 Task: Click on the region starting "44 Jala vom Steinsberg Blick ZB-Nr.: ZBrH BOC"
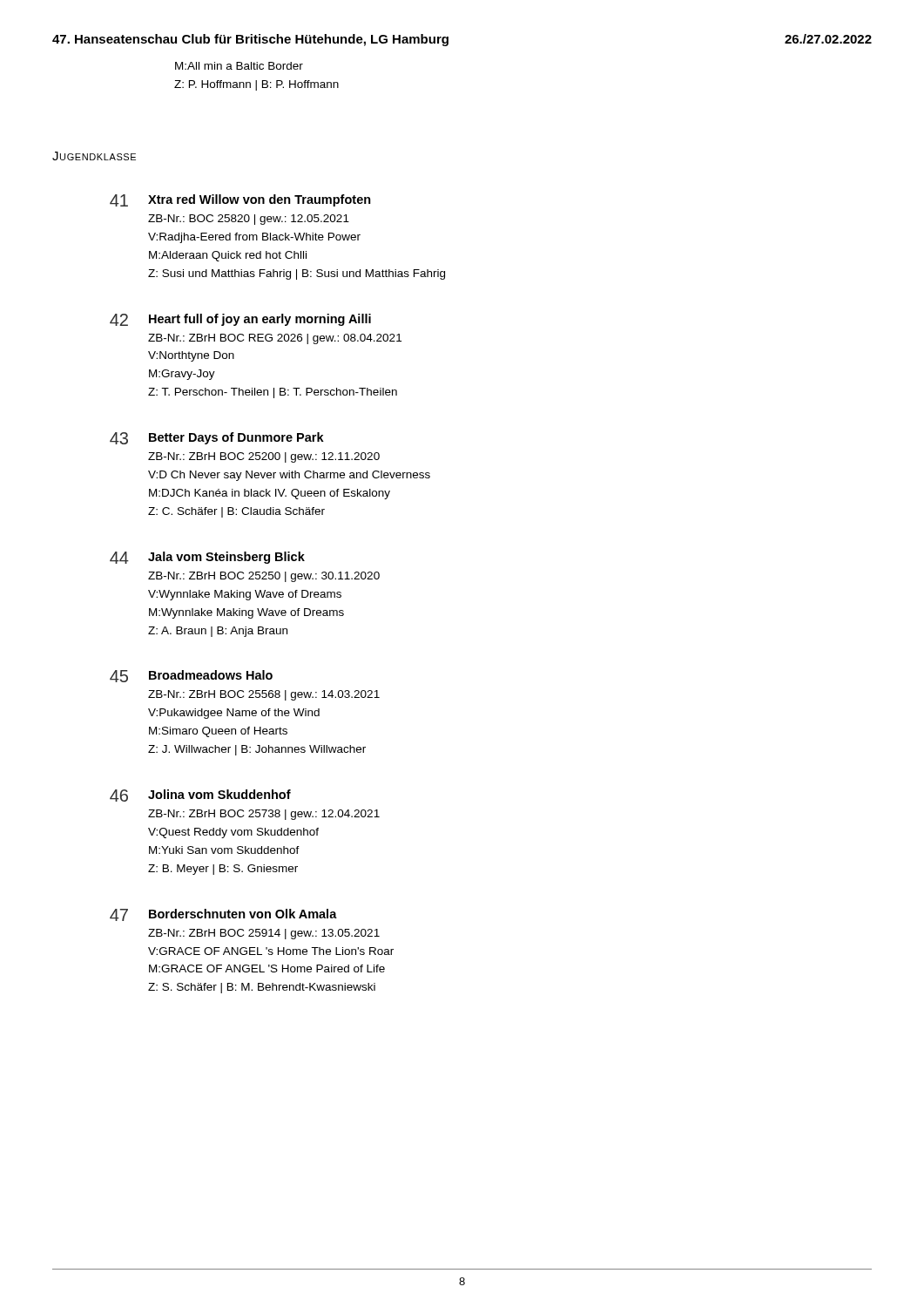coord(207,558)
